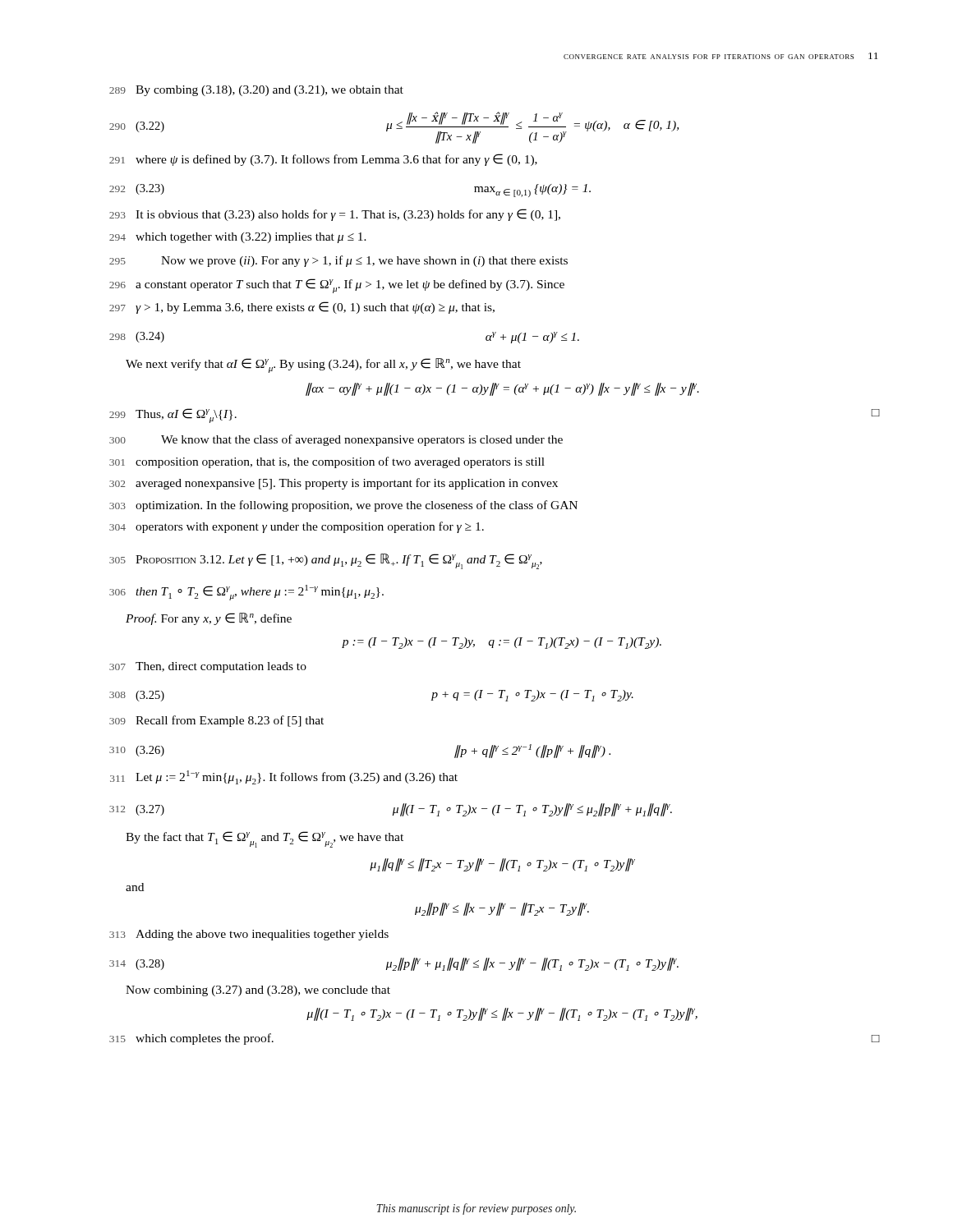Find the formula with the text "292 (3.23) maxα ∈ [0,1)"
The width and height of the screenshot is (953, 1232).
[x=484, y=189]
